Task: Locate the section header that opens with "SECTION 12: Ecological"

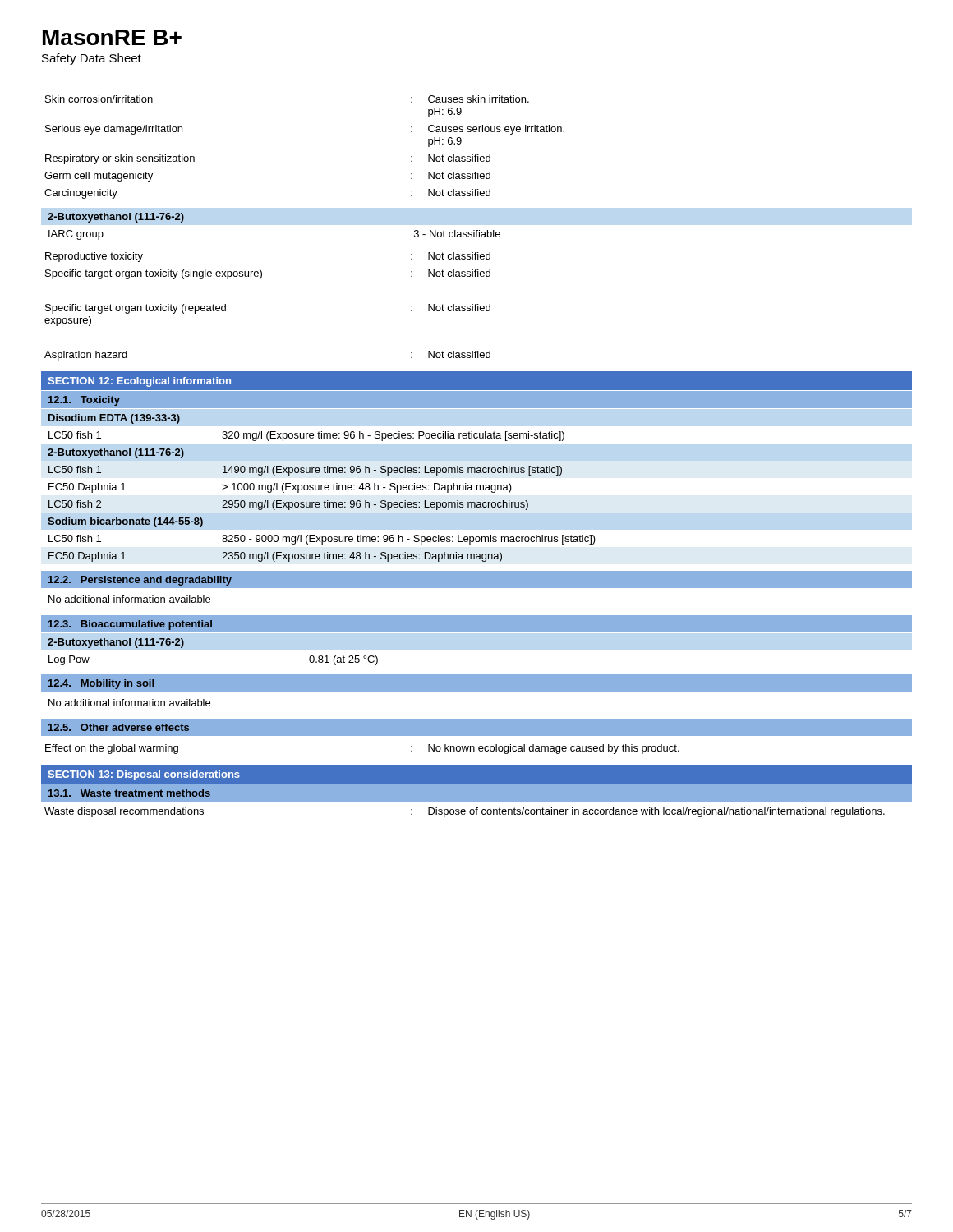Action: coord(140,381)
